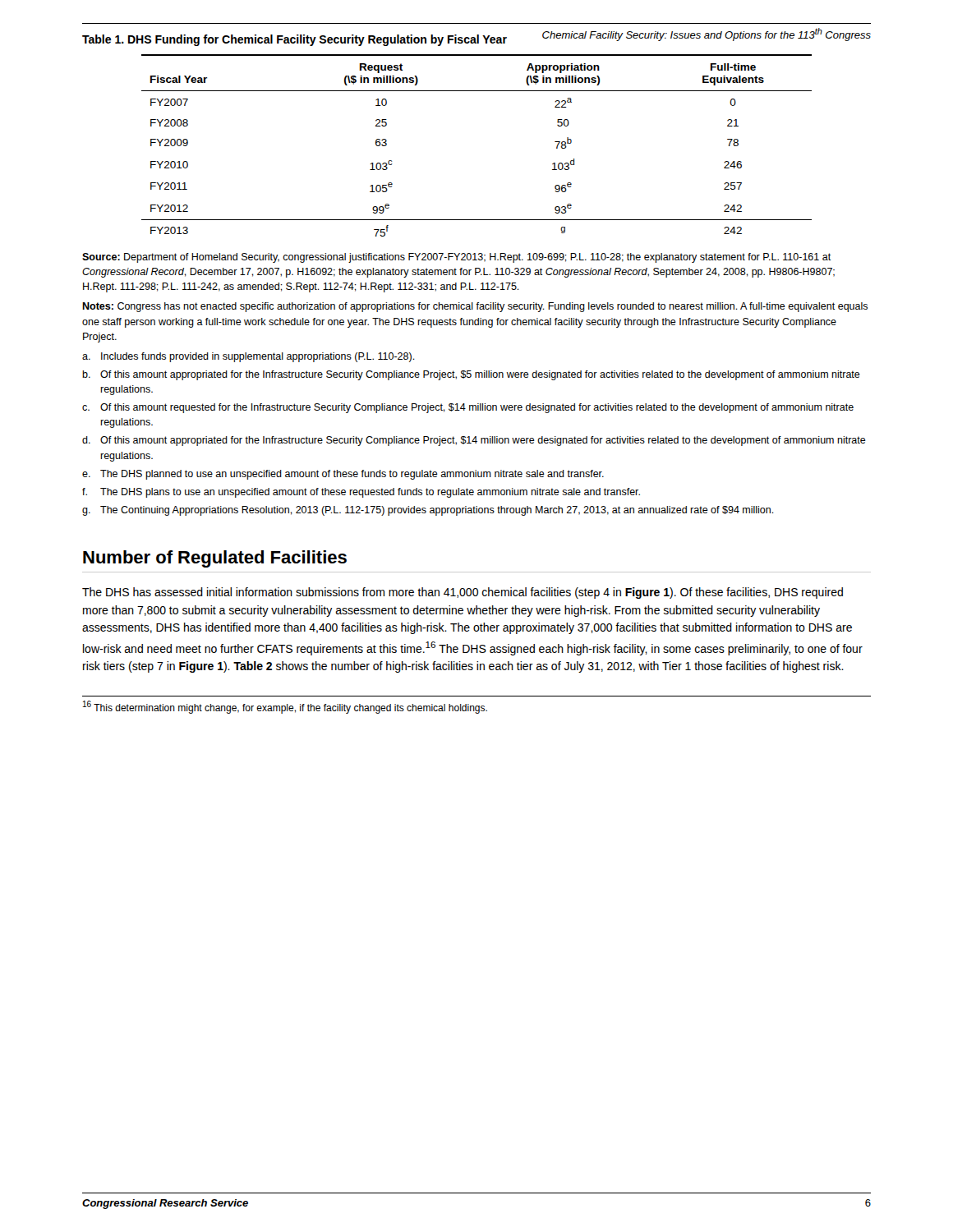Find the list item with the text "a. Includes funds provided in supplemental appropriations (P.L."
953x1232 pixels.
coord(249,357)
